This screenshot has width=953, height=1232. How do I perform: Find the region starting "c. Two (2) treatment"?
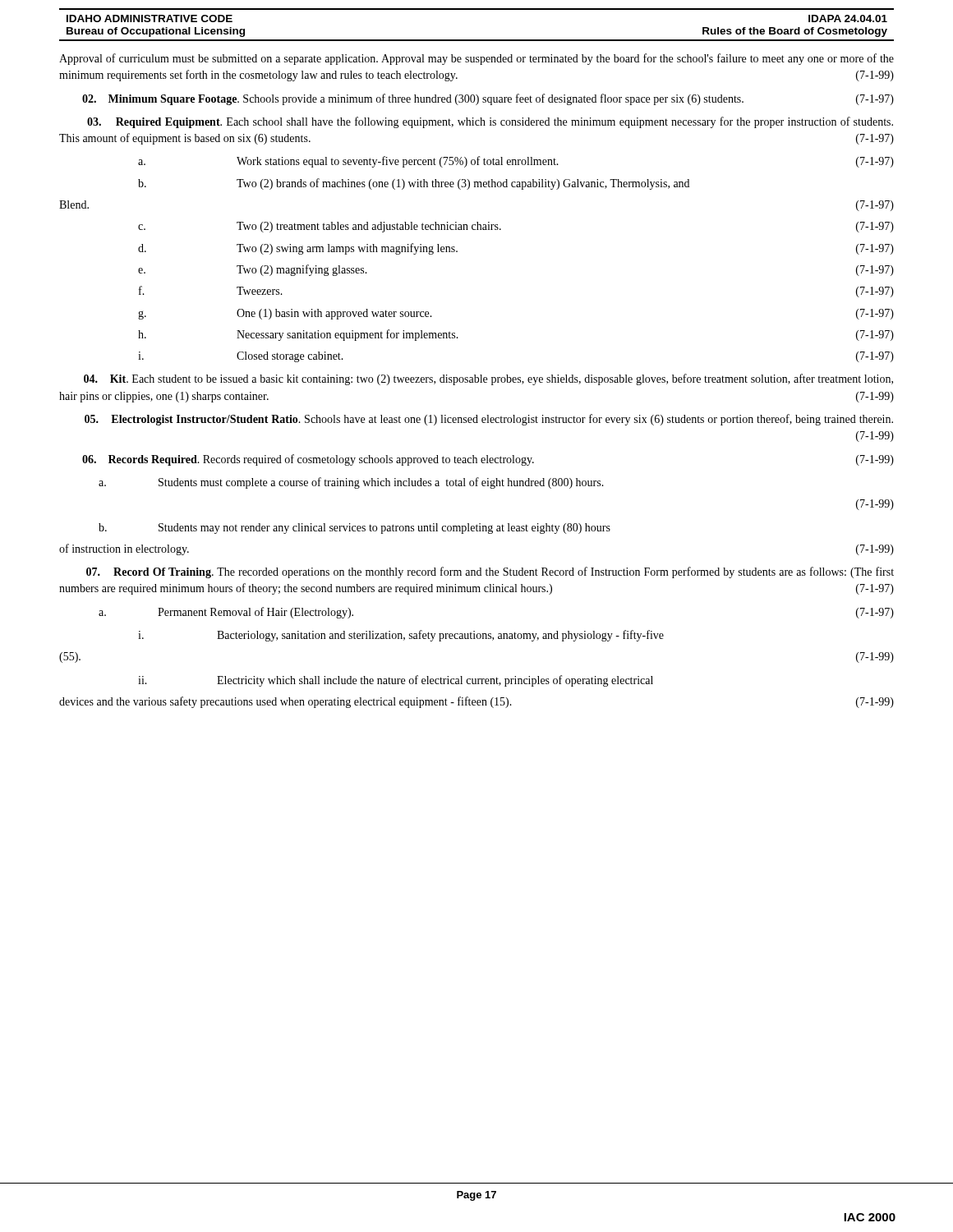tap(476, 227)
